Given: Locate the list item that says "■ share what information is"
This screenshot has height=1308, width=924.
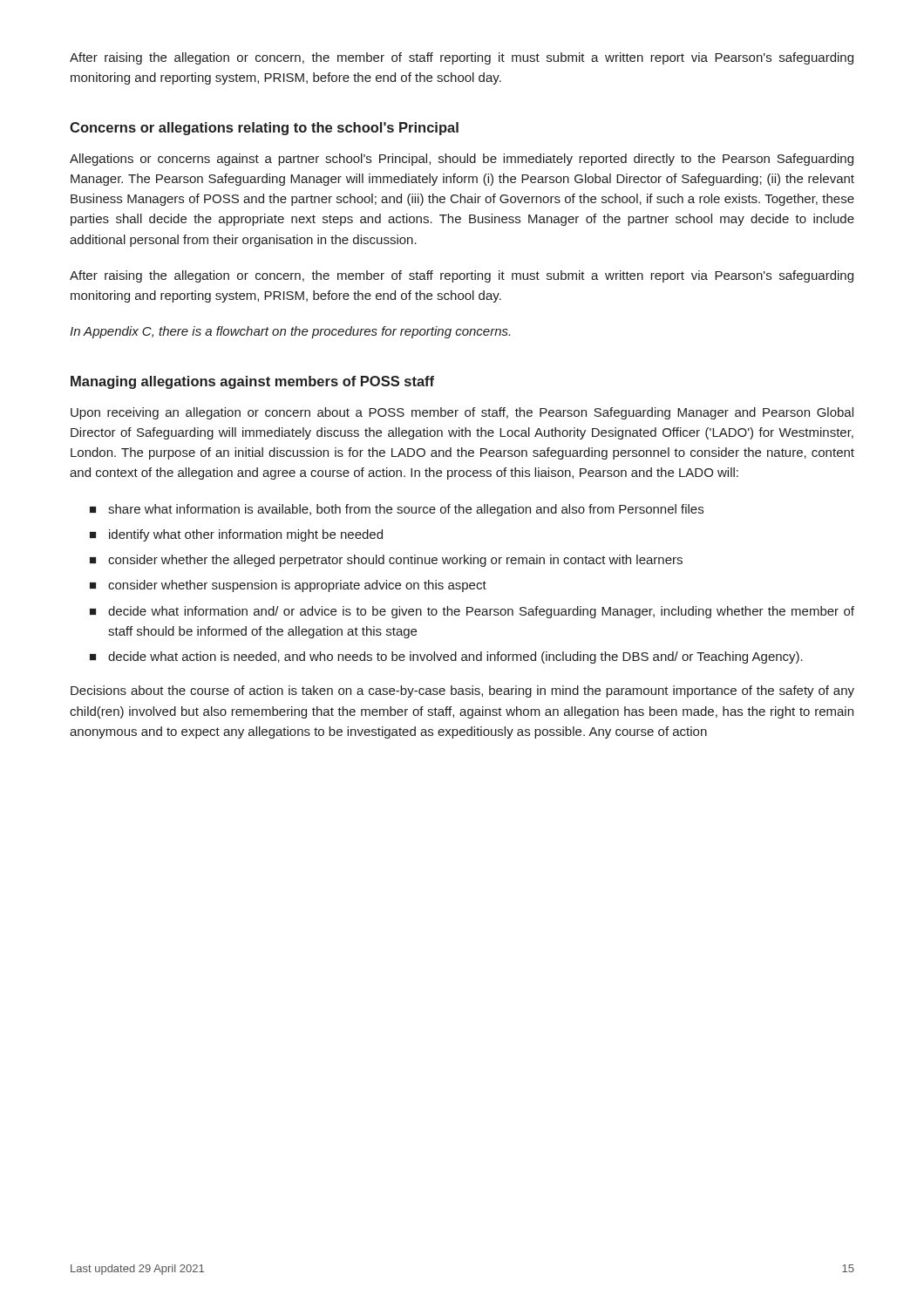Looking at the screenshot, I should coord(472,508).
